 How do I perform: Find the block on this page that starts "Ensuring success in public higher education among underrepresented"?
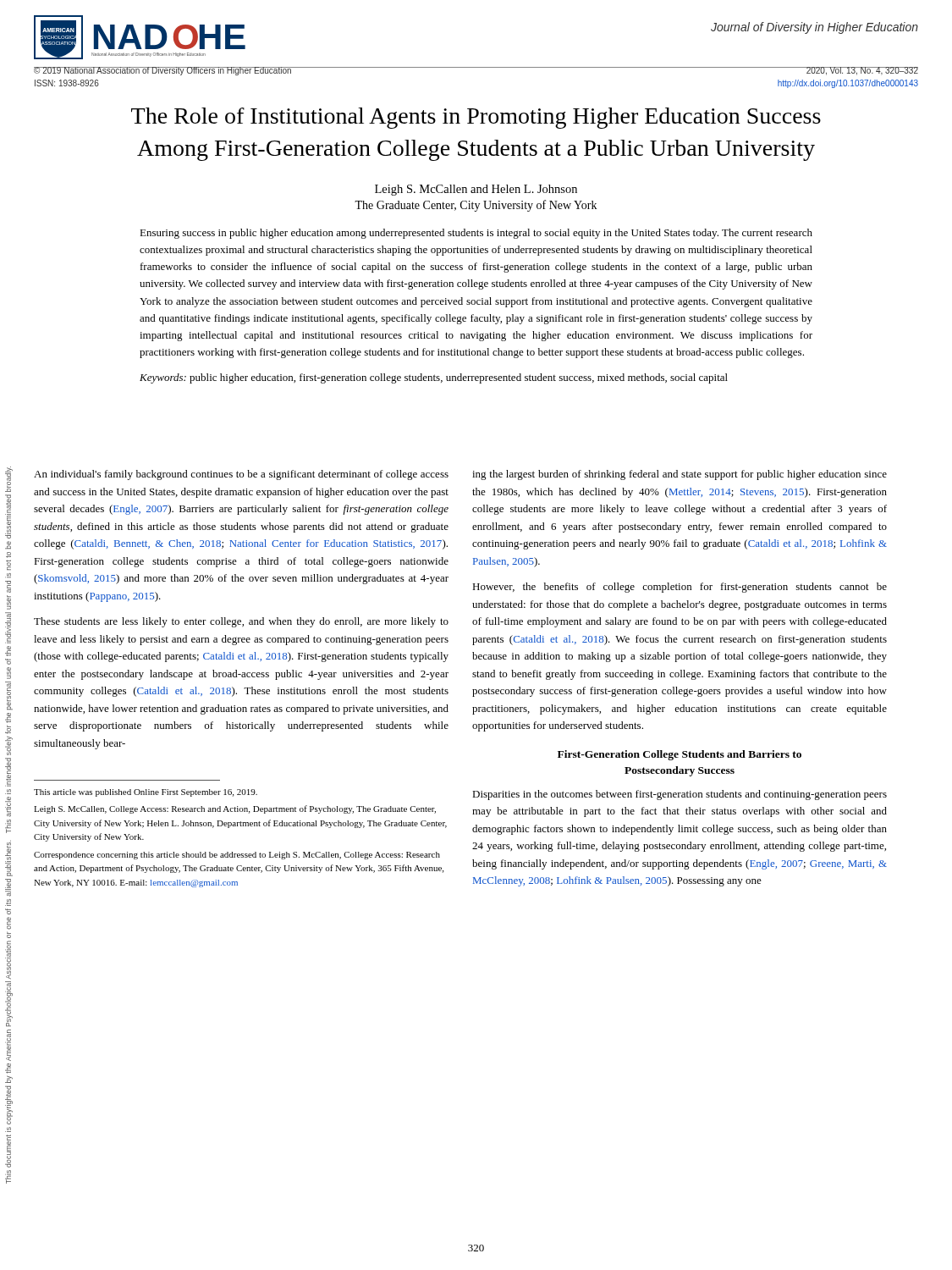476,305
